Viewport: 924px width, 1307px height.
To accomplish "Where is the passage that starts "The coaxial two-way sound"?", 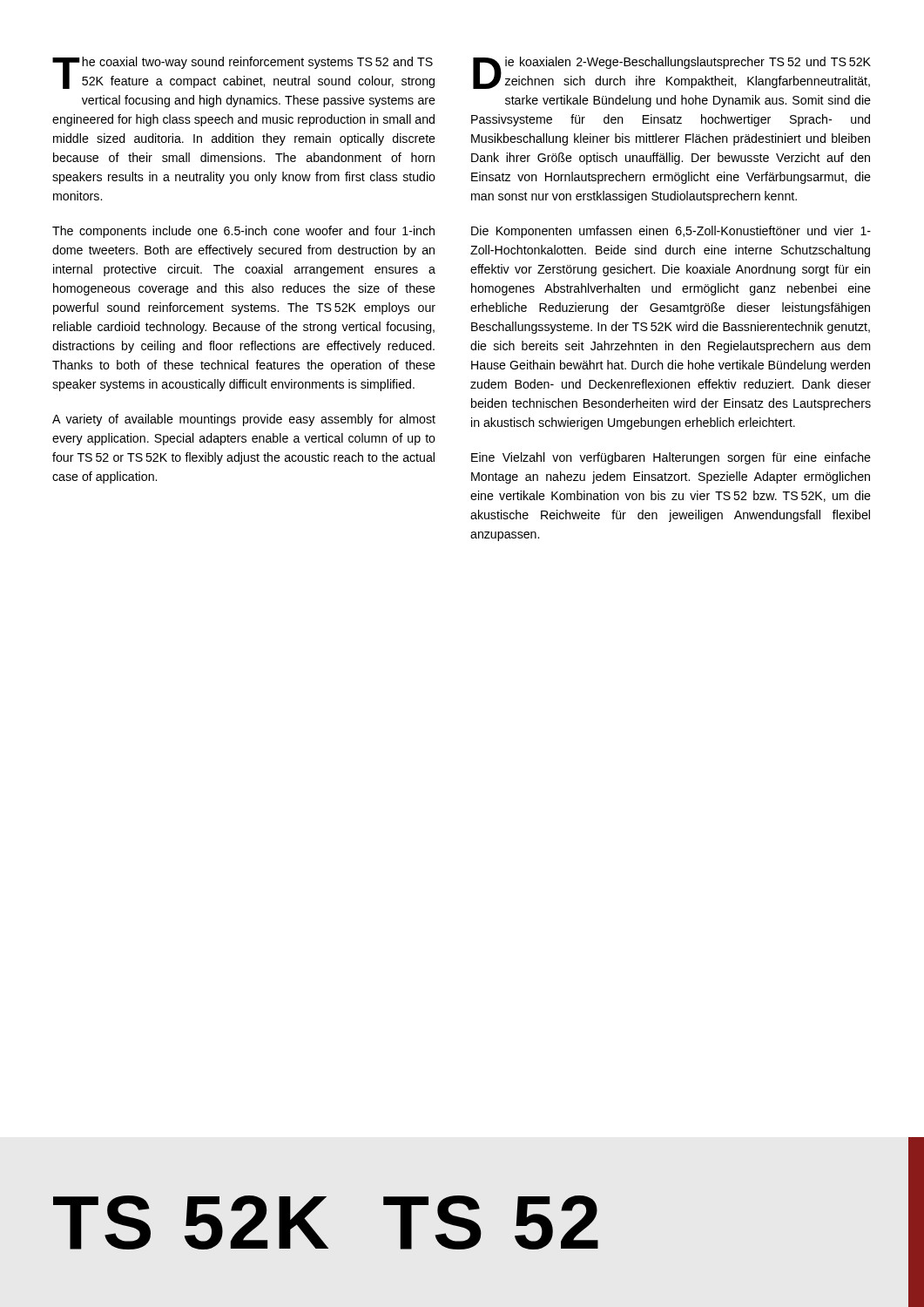I will pyautogui.click(x=244, y=269).
